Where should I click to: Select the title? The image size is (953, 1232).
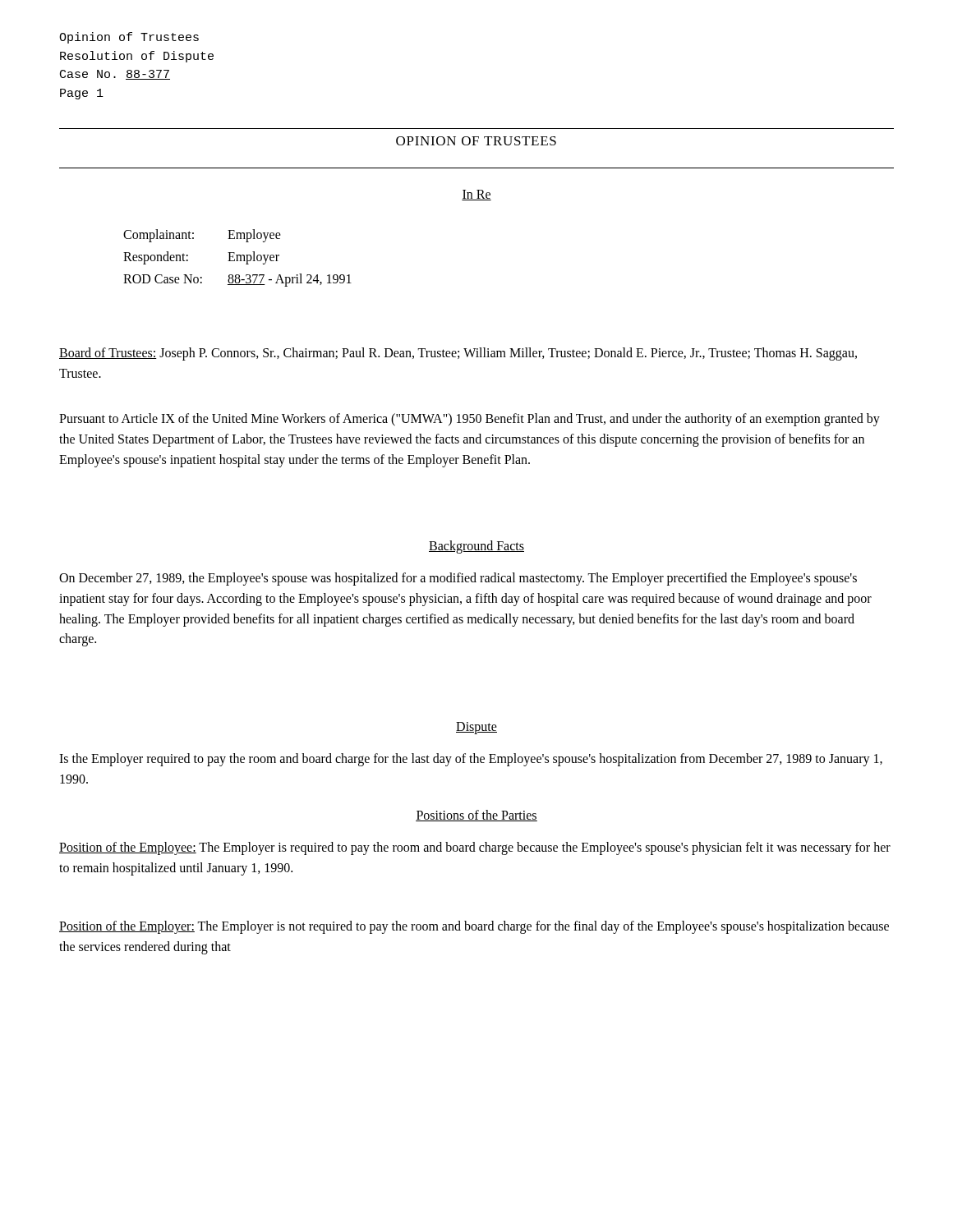tap(476, 141)
